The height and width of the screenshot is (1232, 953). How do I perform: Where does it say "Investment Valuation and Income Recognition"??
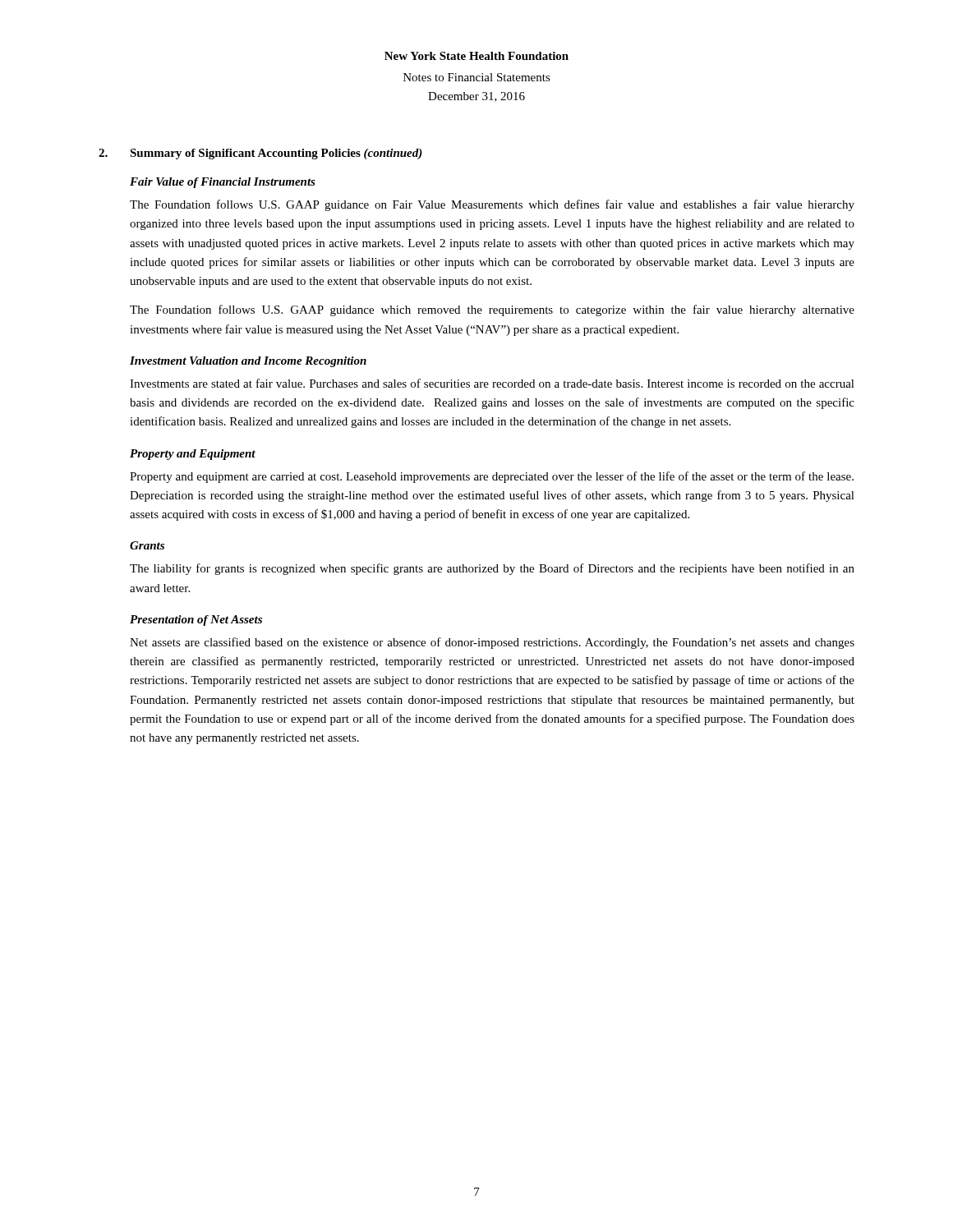pyautogui.click(x=248, y=360)
